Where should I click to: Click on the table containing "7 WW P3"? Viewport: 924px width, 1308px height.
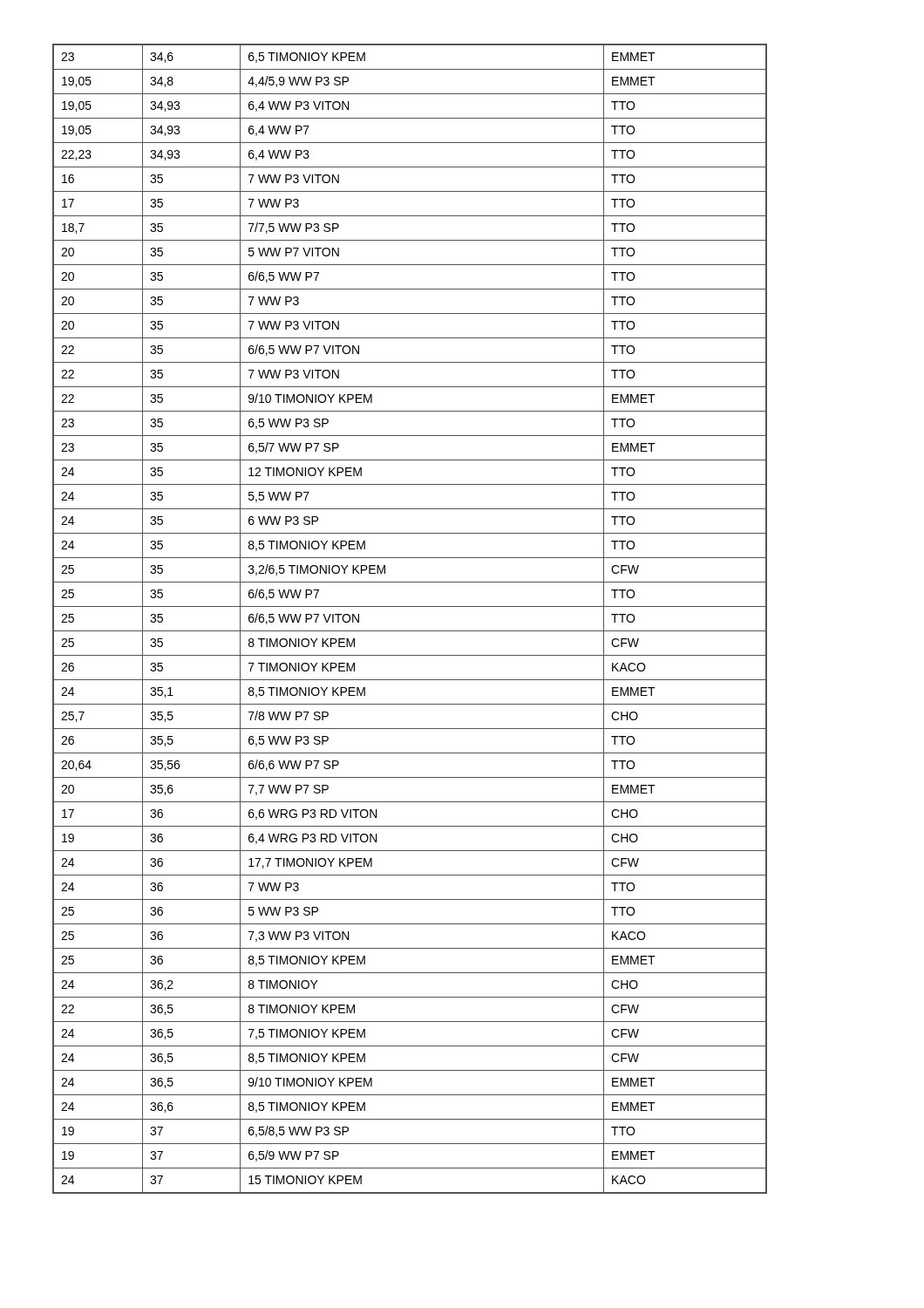point(462,619)
